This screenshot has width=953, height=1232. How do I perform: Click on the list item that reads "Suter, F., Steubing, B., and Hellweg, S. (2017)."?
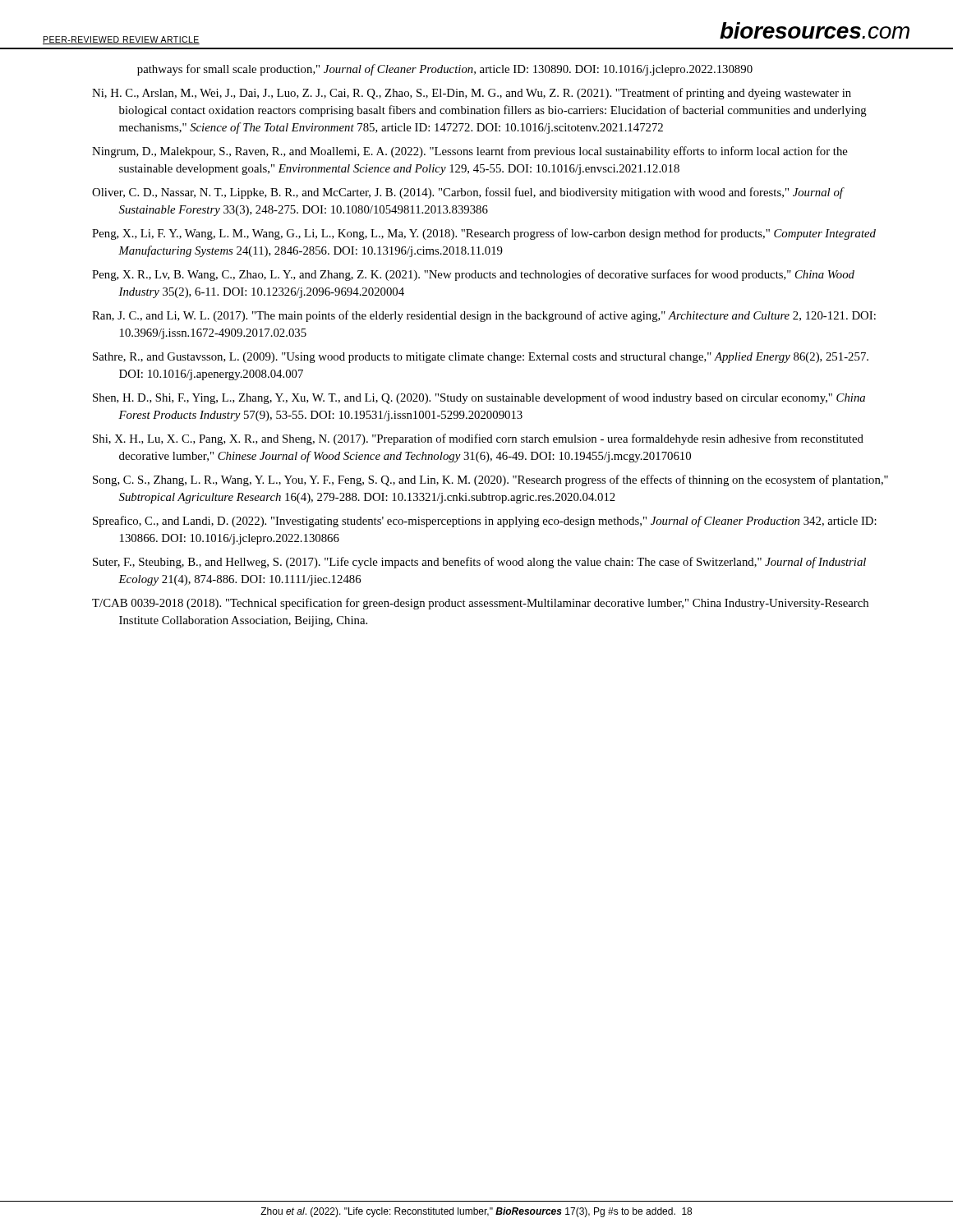coord(479,570)
